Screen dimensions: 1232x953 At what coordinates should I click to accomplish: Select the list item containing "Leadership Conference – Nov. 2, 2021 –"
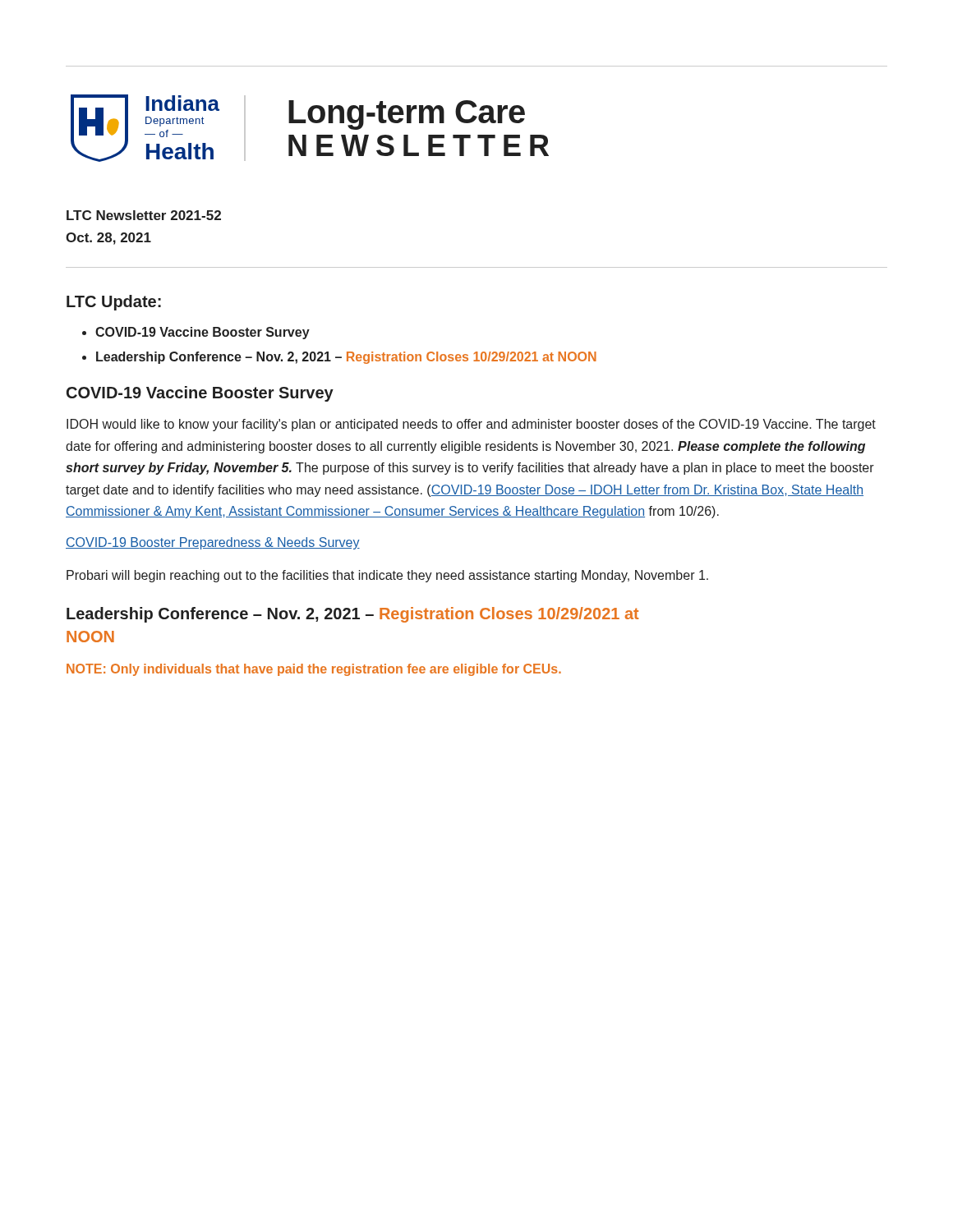pos(346,357)
